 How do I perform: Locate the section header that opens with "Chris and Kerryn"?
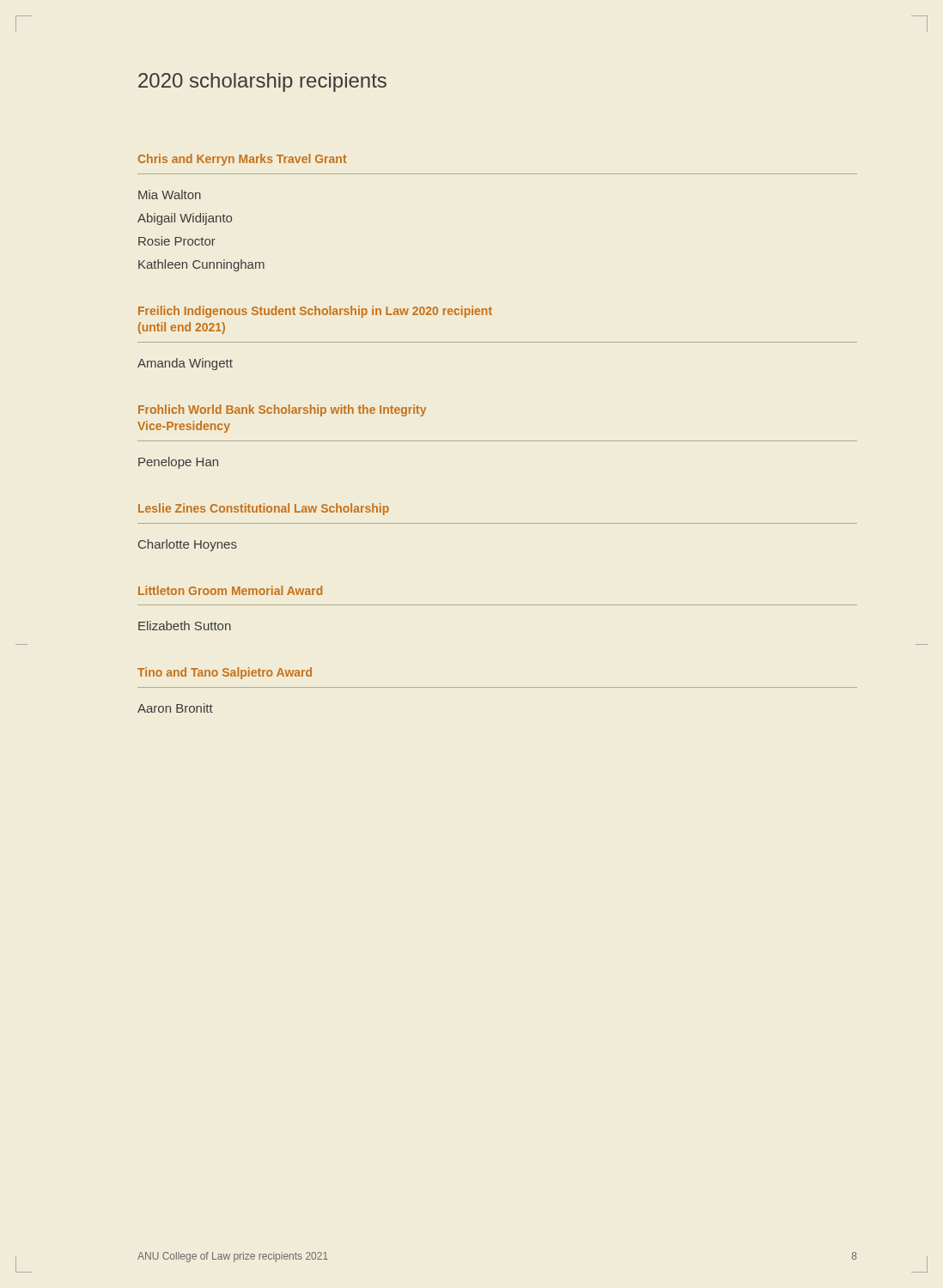[x=242, y=159]
